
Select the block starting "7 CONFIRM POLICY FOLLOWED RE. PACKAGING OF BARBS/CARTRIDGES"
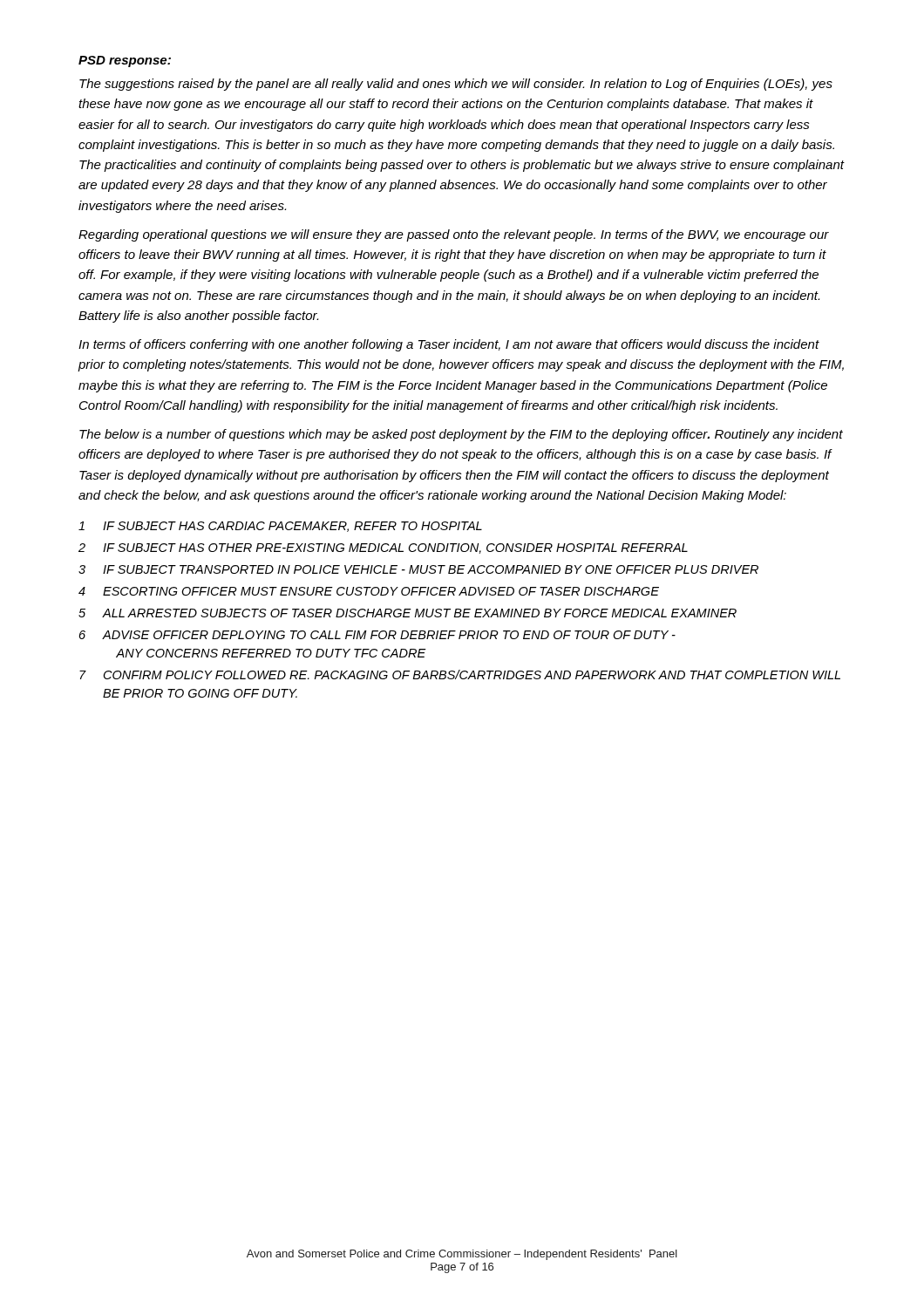click(x=462, y=685)
